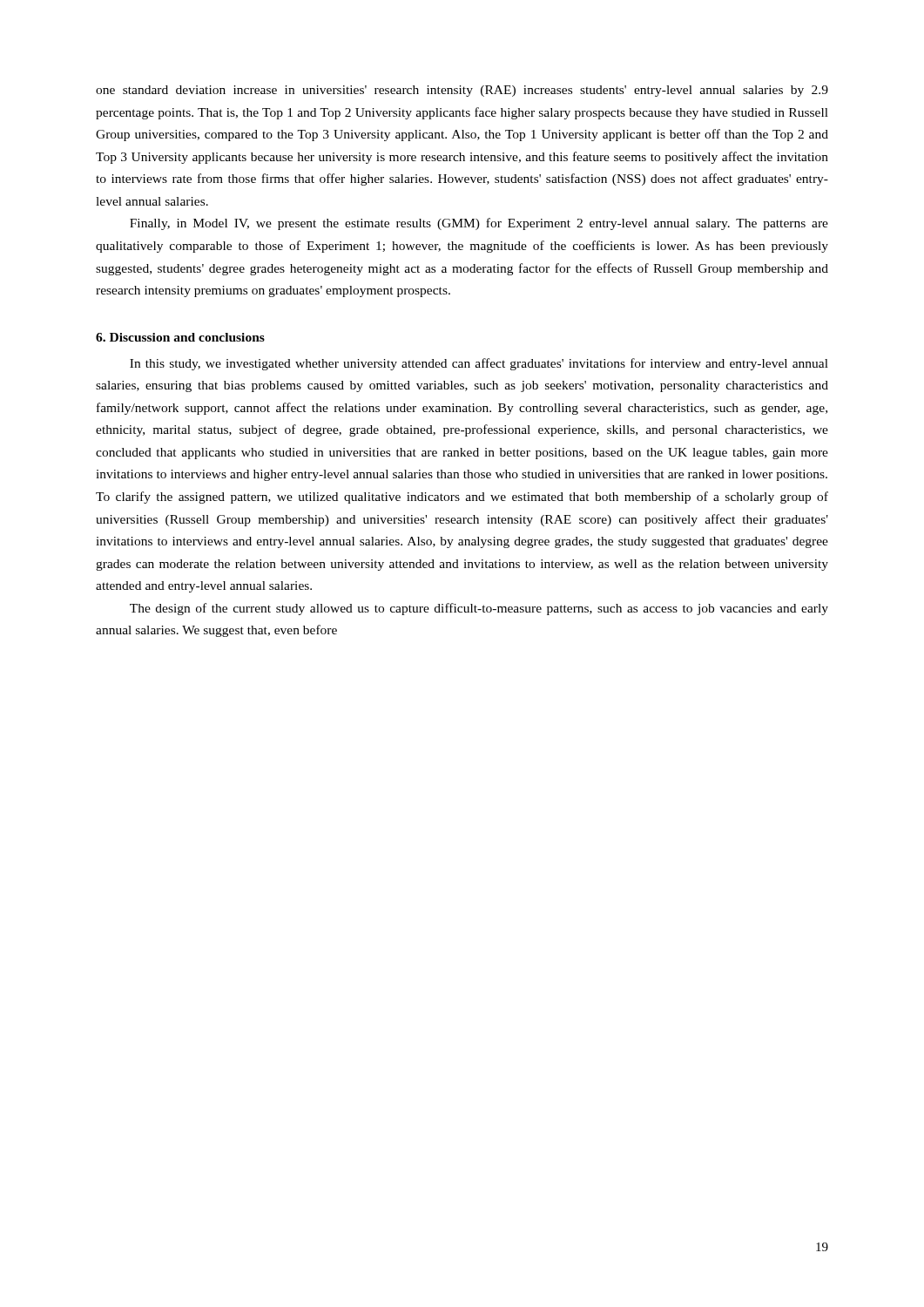Locate the text block containing "one standard deviation increase in universities' research intensity"
This screenshot has width=924, height=1307.
(x=462, y=145)
